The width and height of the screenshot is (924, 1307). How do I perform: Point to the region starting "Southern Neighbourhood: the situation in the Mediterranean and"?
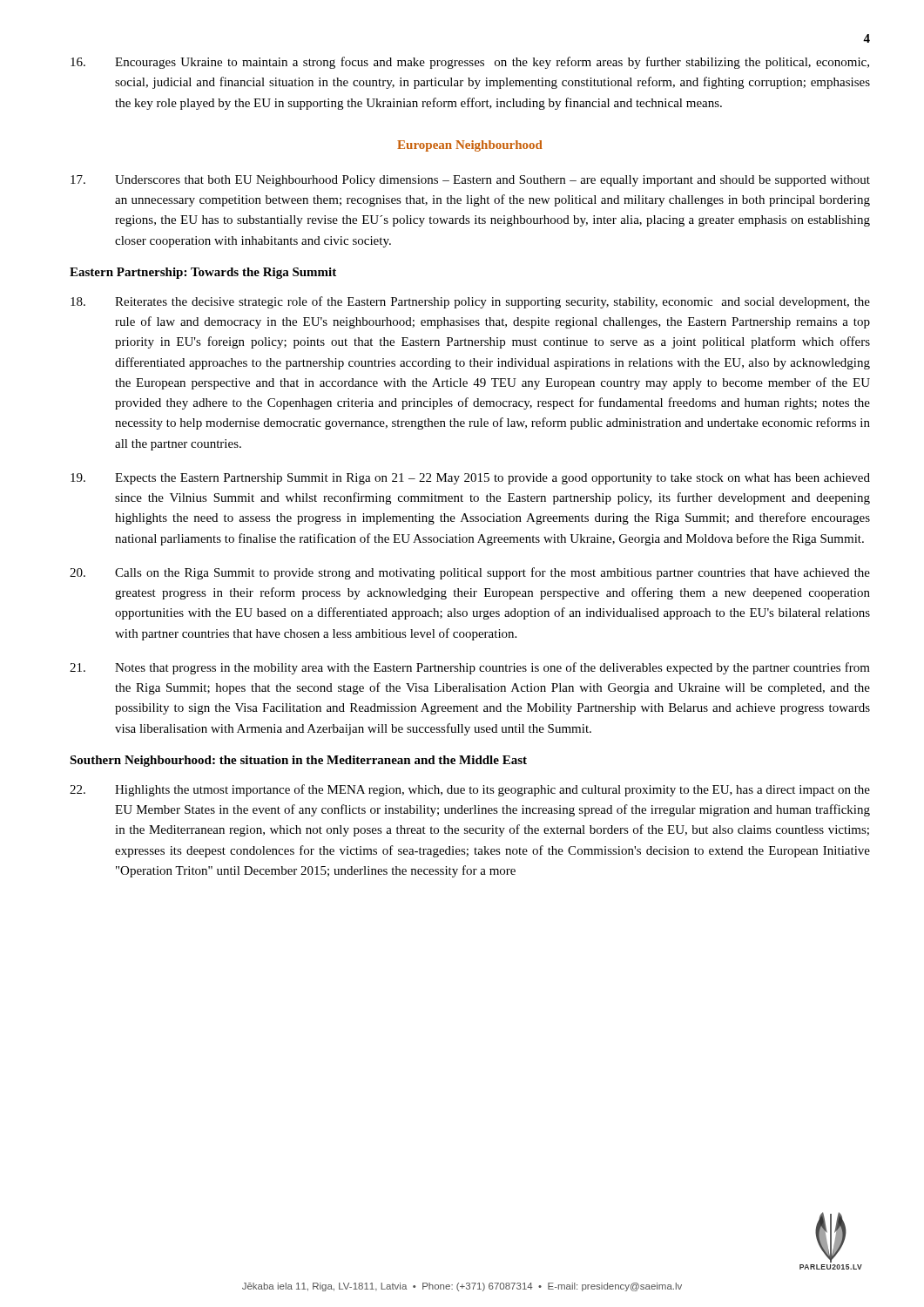298,760
